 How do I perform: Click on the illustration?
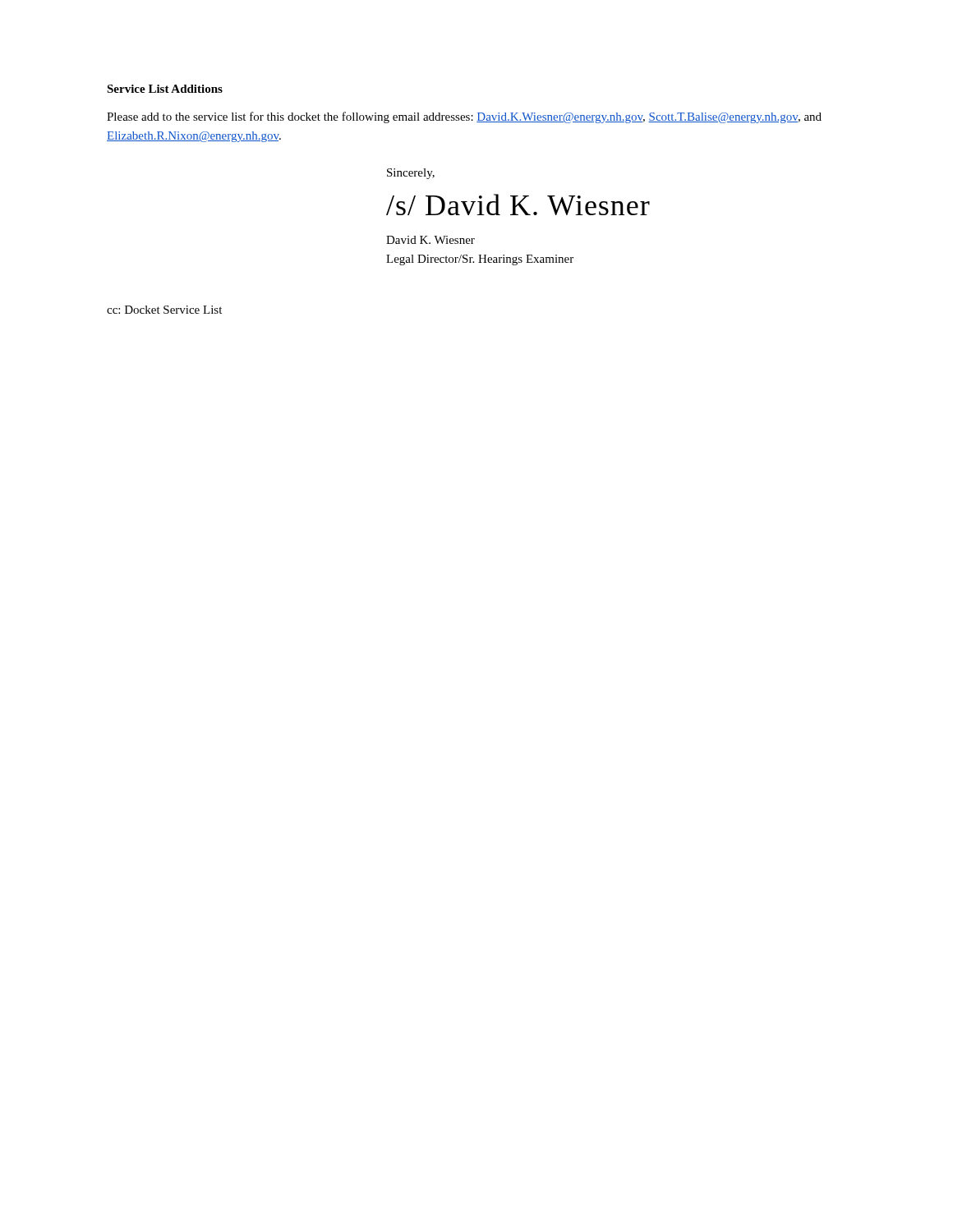(616, 205)
